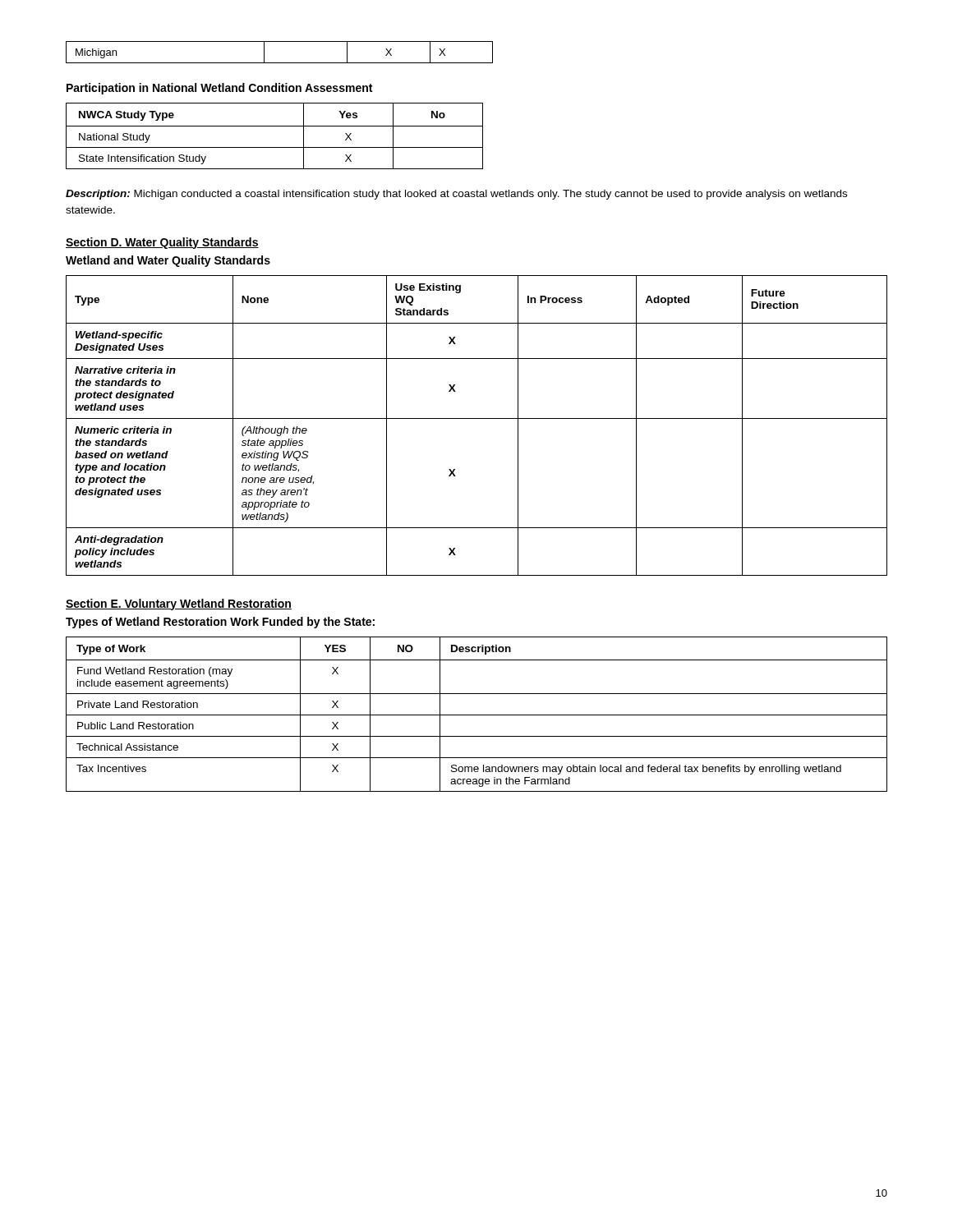Select the table that reads "Tax Incentives"
953x1232 pixels.
point(476,714)
